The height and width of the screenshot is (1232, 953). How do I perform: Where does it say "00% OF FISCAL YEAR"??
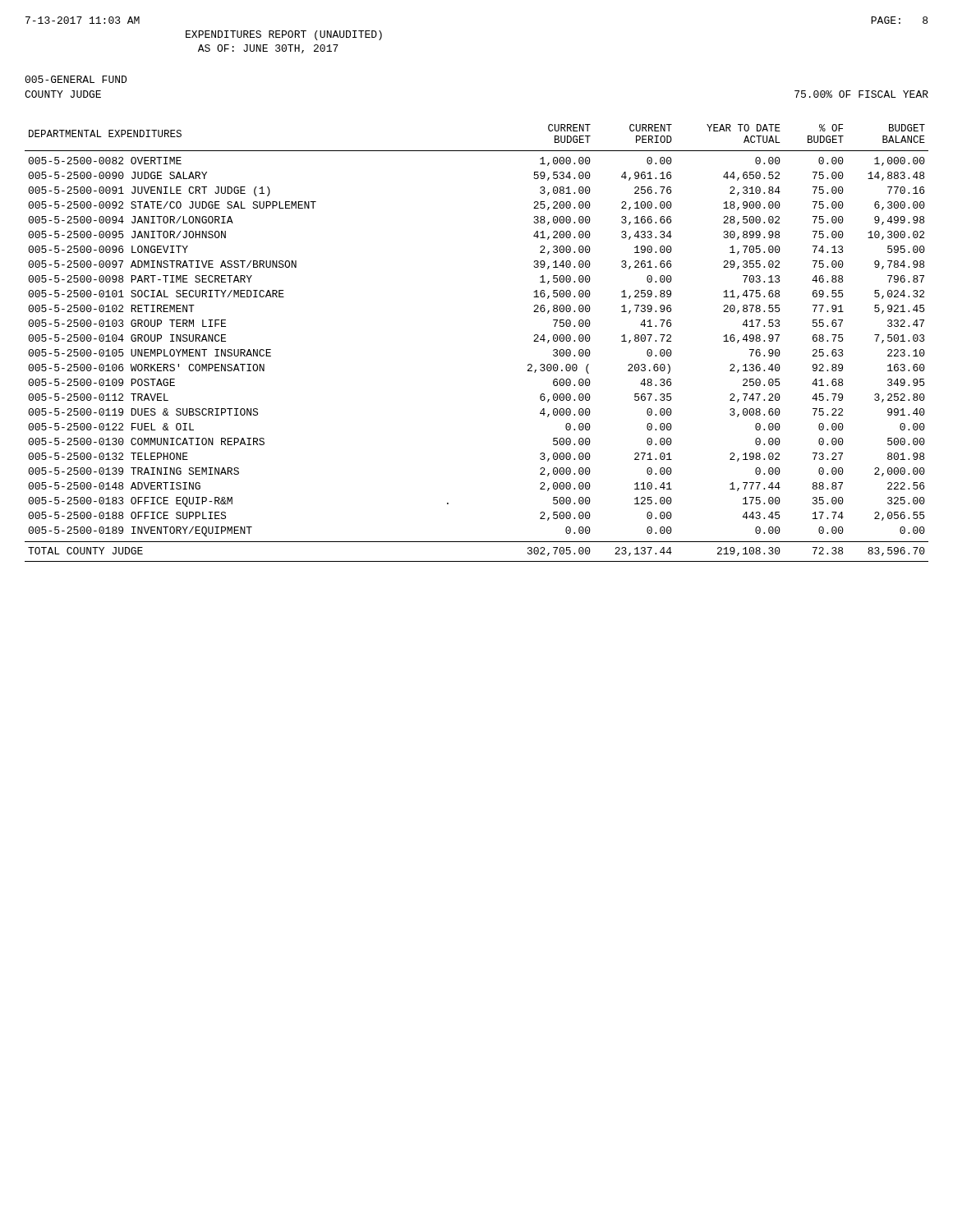[x=861, y=95]
